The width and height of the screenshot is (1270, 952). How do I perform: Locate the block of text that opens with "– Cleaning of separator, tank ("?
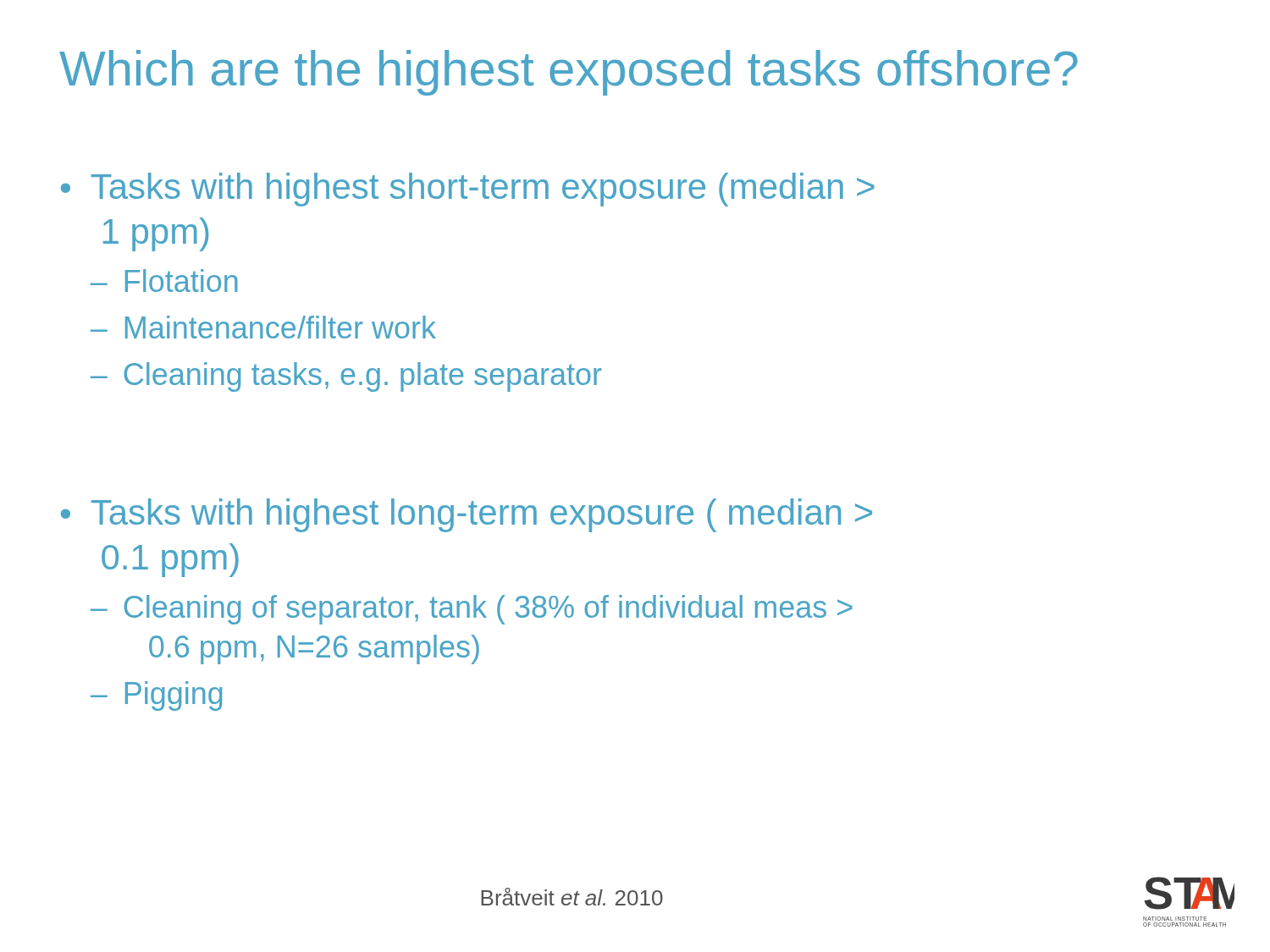coord(472,628)
